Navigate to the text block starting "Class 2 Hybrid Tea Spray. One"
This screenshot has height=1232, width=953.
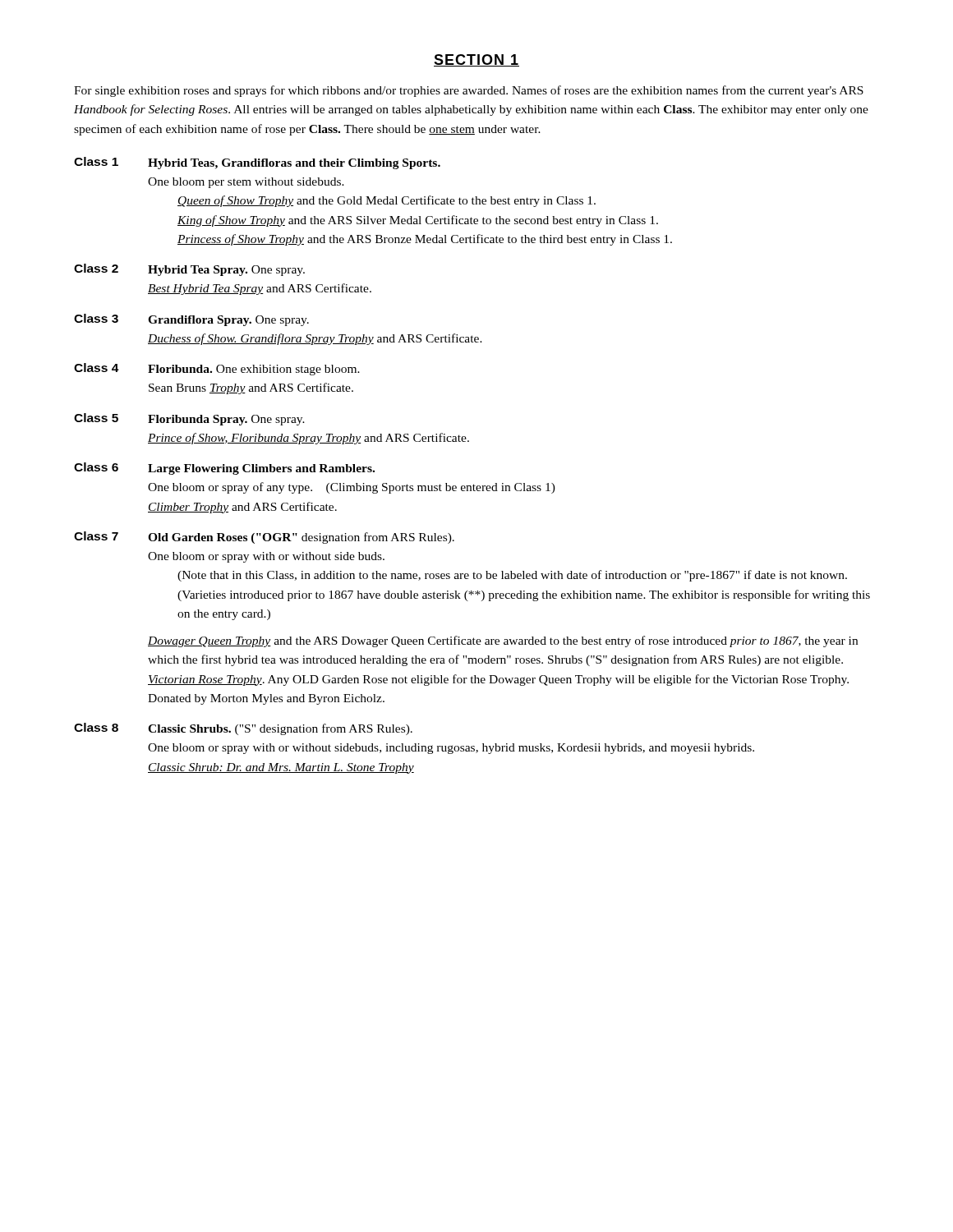click(189, 270)
